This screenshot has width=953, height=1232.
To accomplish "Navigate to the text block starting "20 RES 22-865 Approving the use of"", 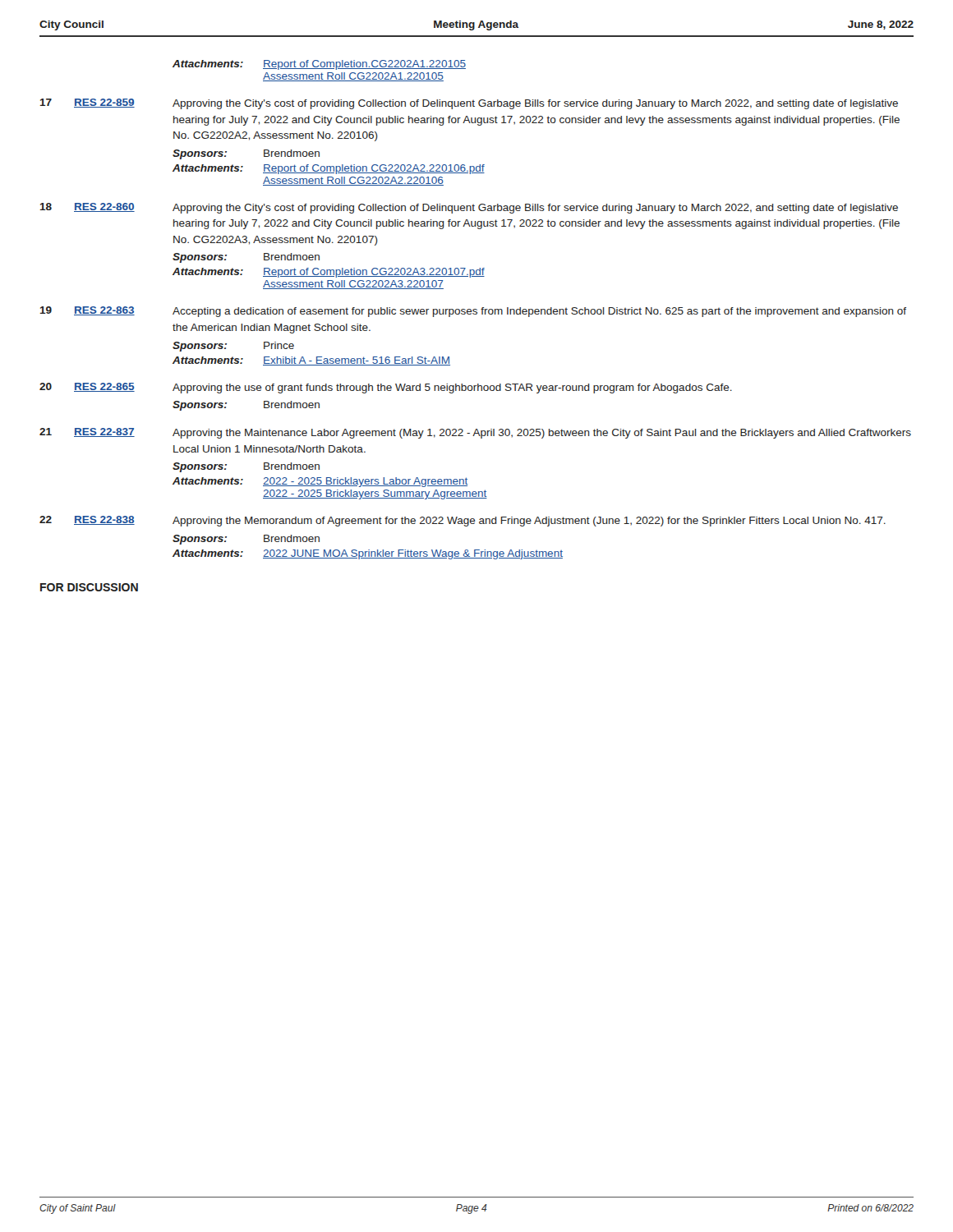I will (x=476, y=387).
